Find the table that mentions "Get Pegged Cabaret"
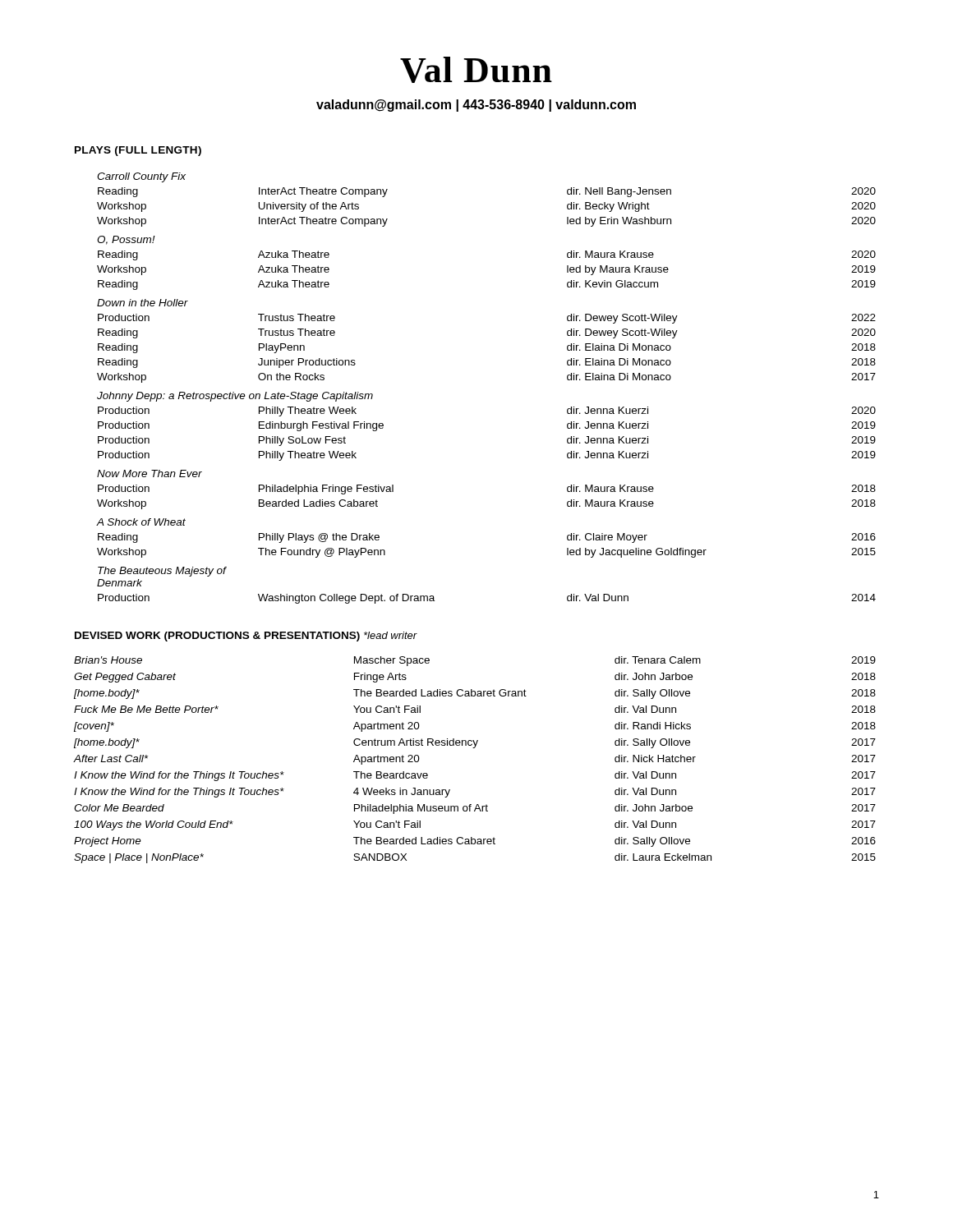The width and height of the screenshot is (953, 1232). point(476,758)
